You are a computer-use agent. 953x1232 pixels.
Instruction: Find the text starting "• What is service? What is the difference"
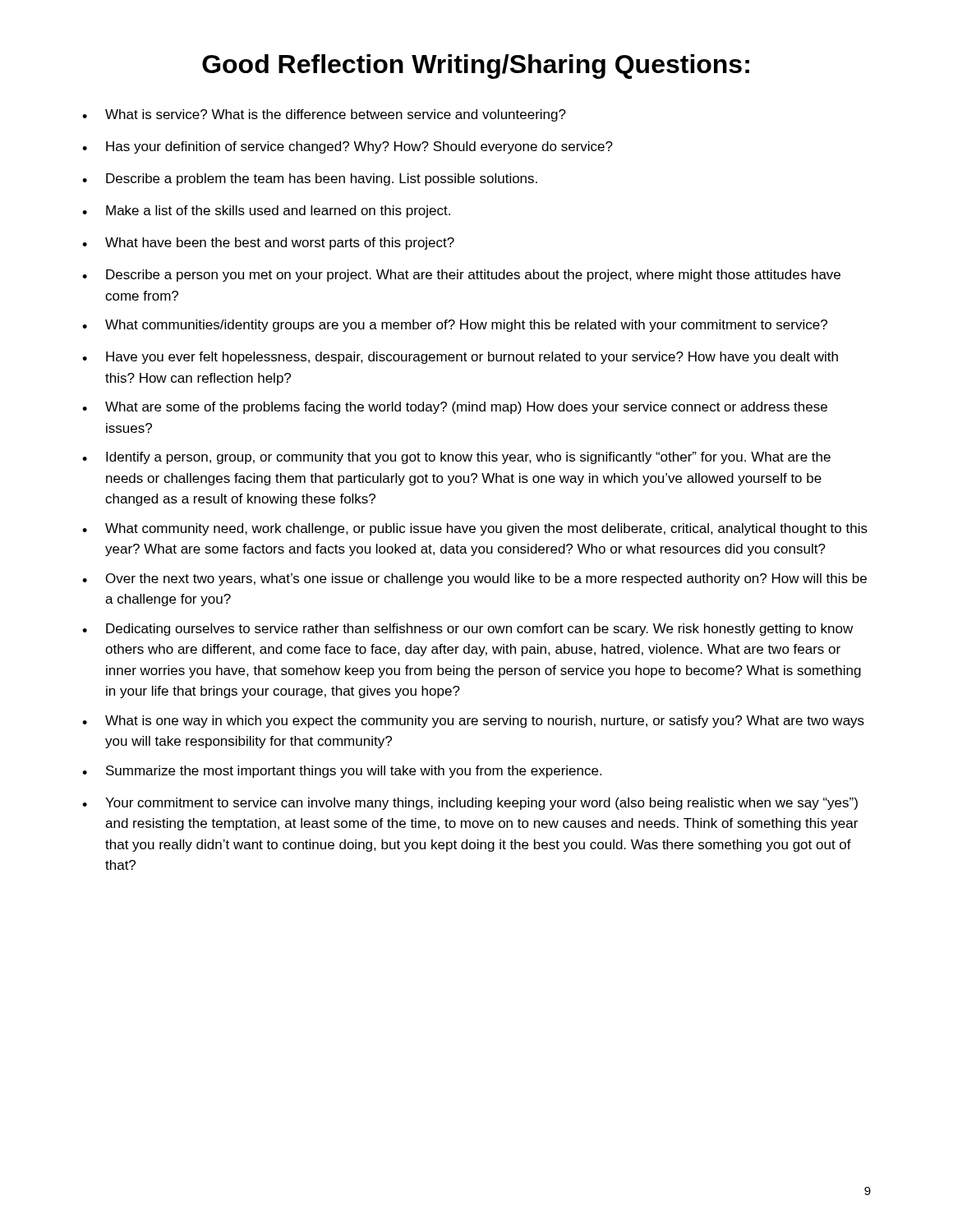click(476, 116)
